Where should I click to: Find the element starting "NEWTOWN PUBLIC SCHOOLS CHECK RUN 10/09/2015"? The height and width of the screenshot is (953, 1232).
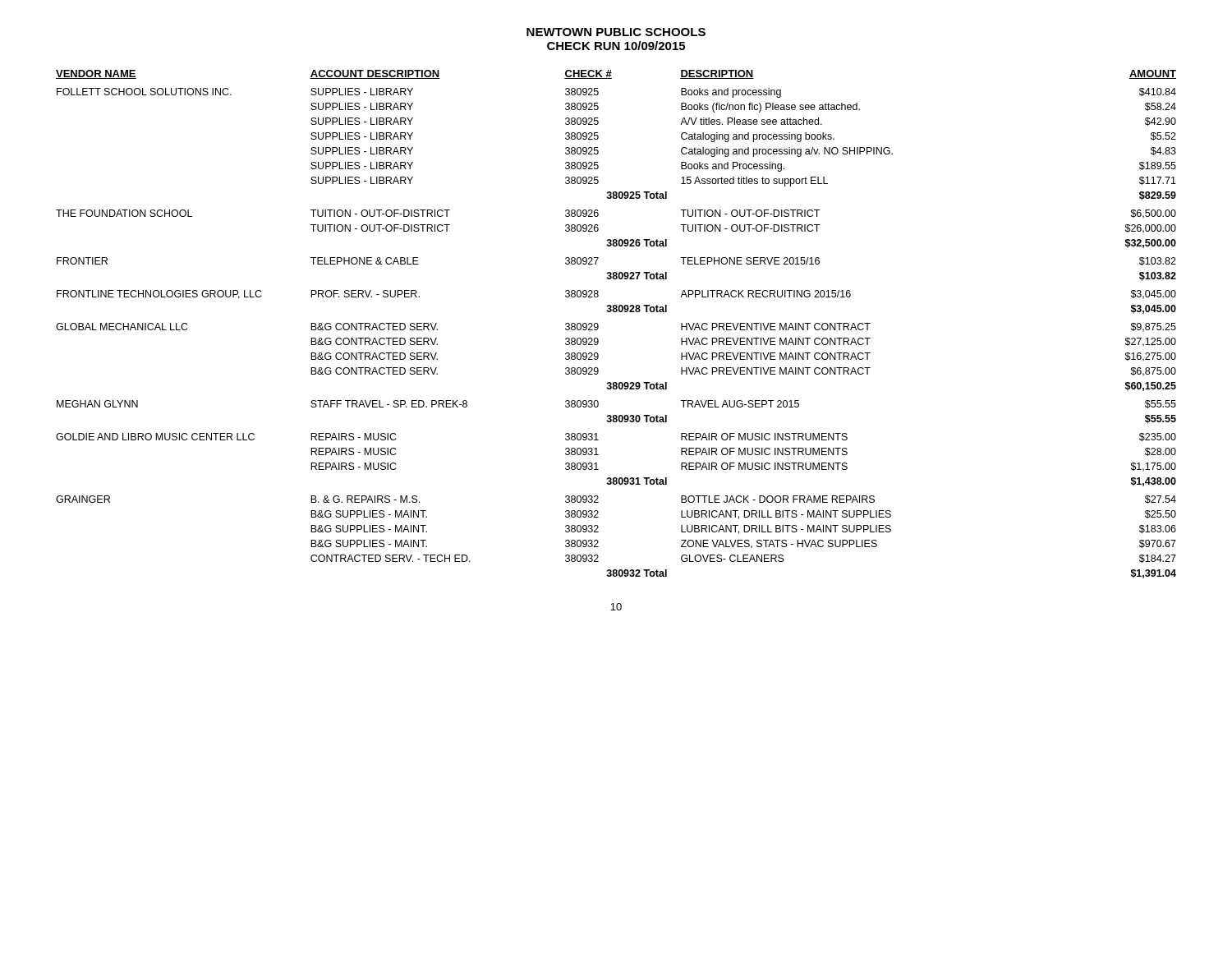click(x=616, y=39)
